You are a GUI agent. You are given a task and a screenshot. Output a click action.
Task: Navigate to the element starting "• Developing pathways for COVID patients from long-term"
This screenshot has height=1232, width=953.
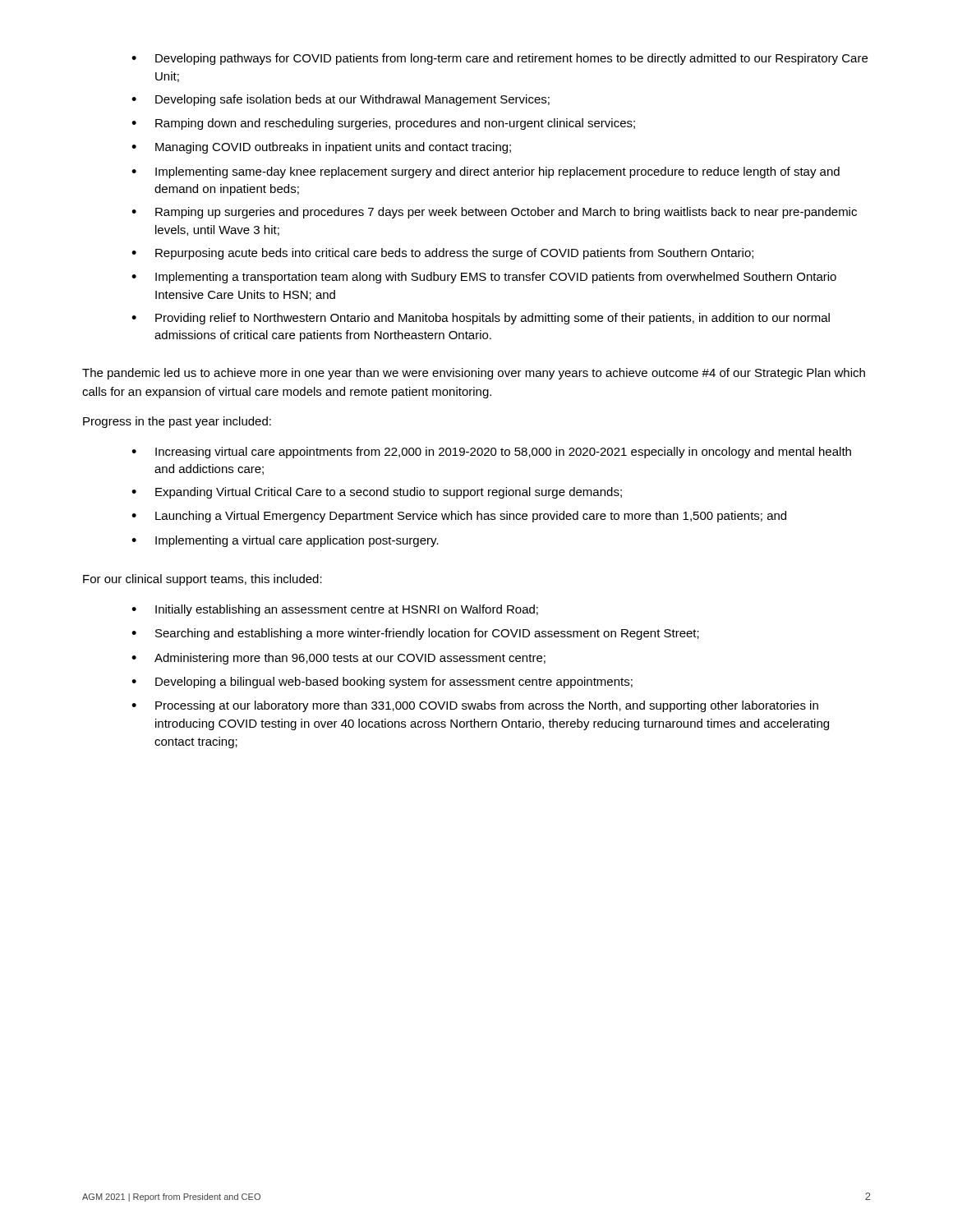coord(501,67)
